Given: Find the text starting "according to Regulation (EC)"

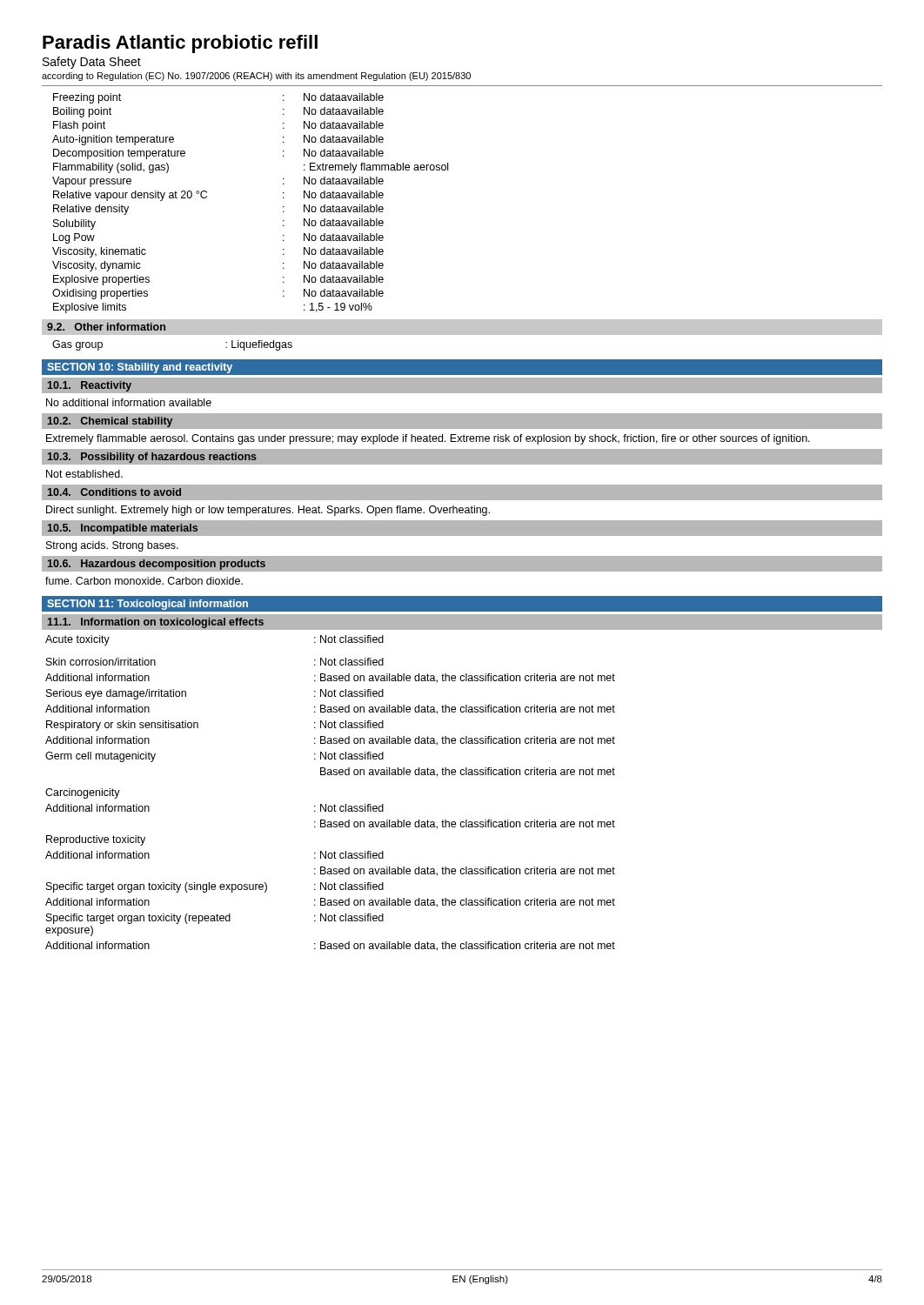Looking at the screenshot, I should click(x=256, y=76).
